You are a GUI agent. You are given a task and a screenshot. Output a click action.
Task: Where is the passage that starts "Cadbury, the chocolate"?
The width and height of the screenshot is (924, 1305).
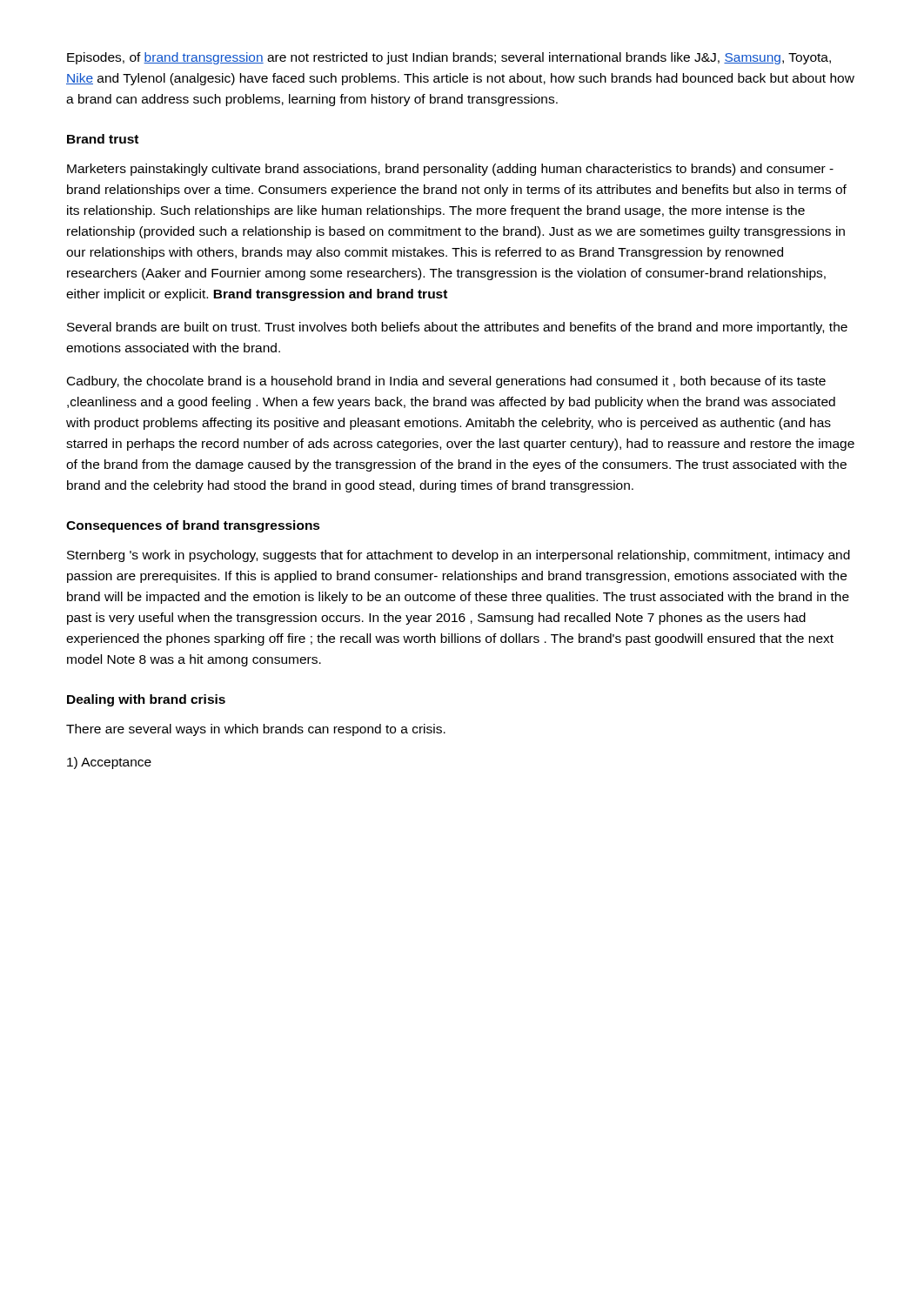pos(460,433)
